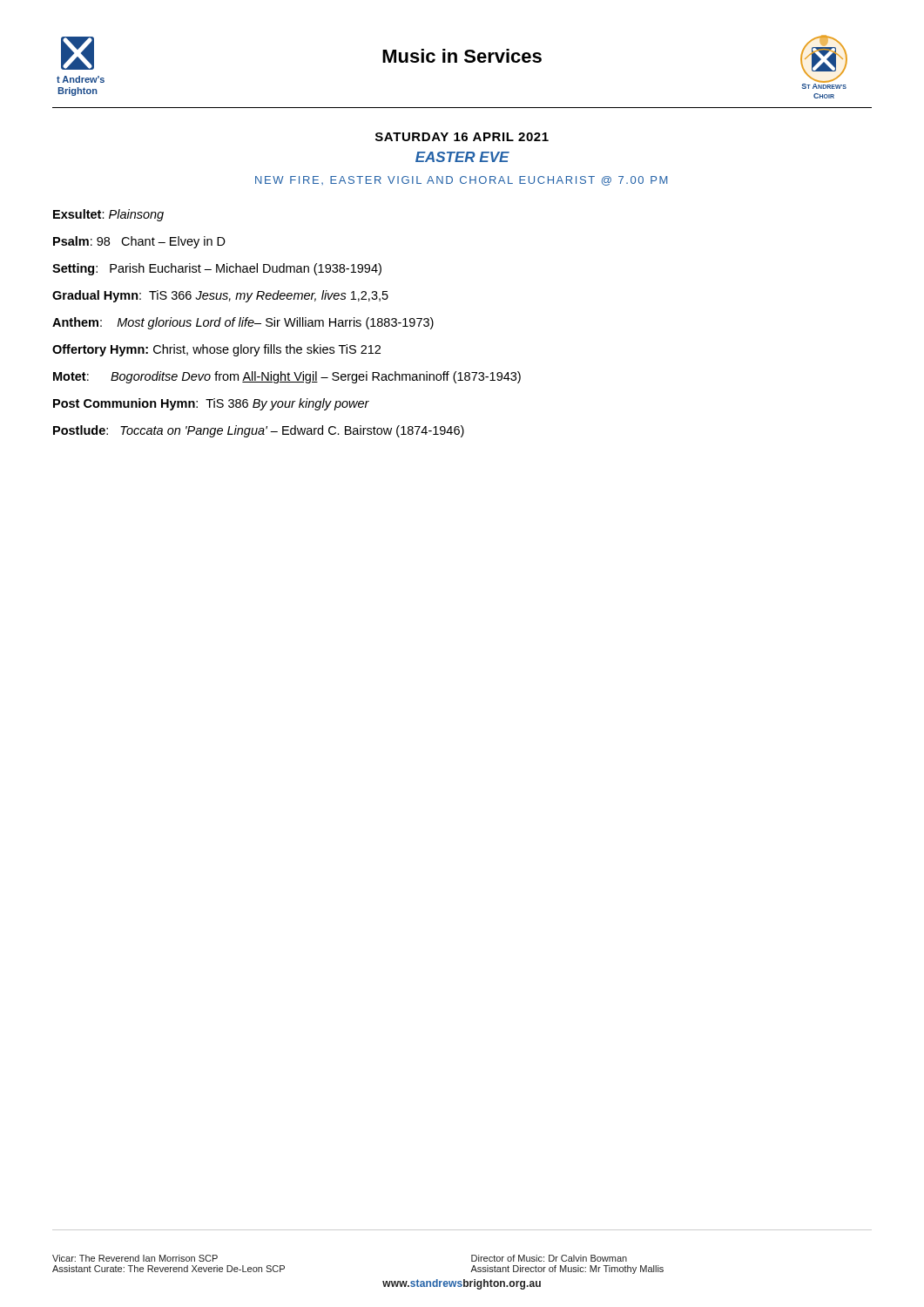924x1307 pixels.
Task: Click on the element starting "SATURDAY 16 APRIL 2021"
Action: [x=462, y=136]
